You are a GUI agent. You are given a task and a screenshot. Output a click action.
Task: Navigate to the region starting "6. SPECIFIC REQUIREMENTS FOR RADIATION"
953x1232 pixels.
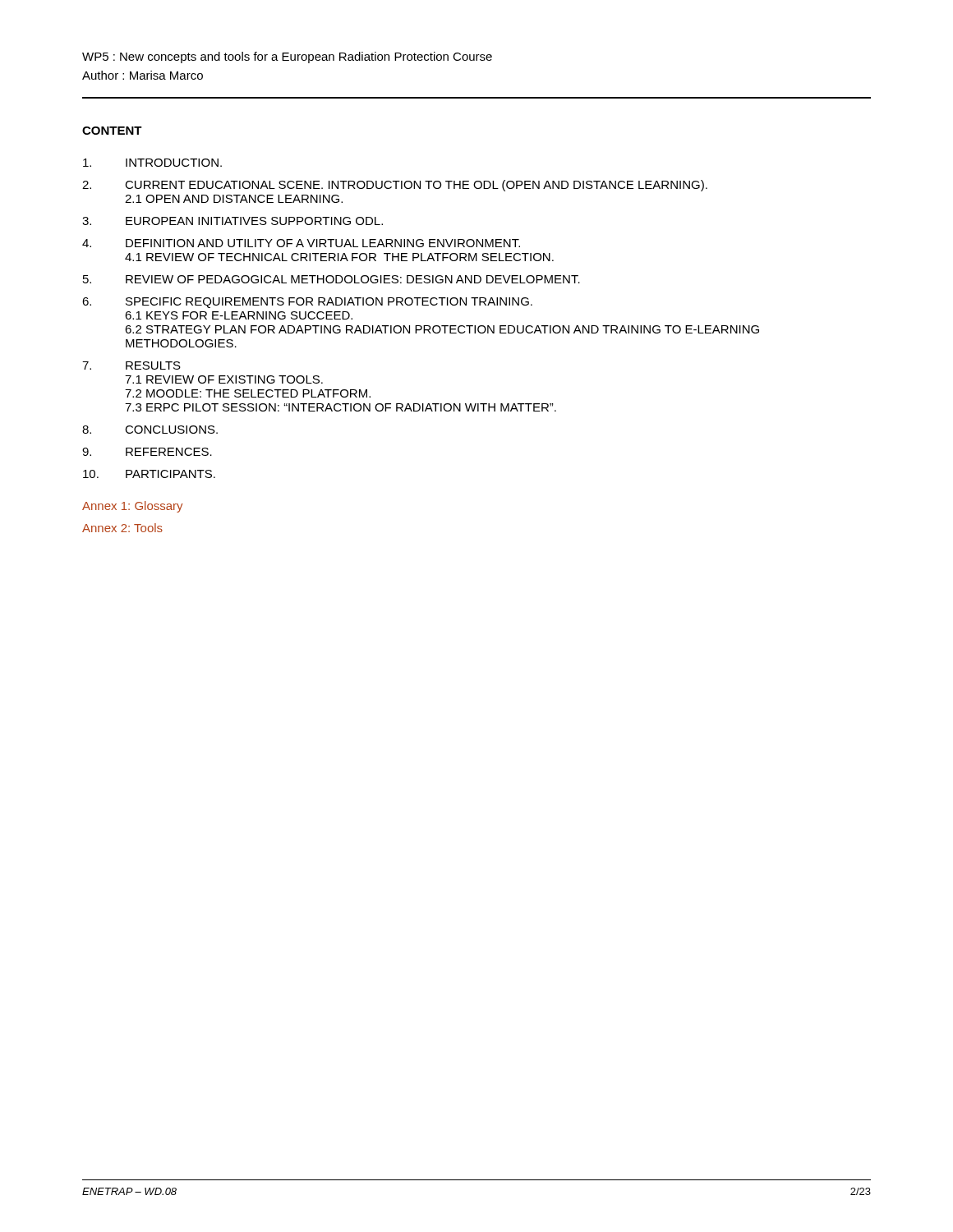coord(476,322)
